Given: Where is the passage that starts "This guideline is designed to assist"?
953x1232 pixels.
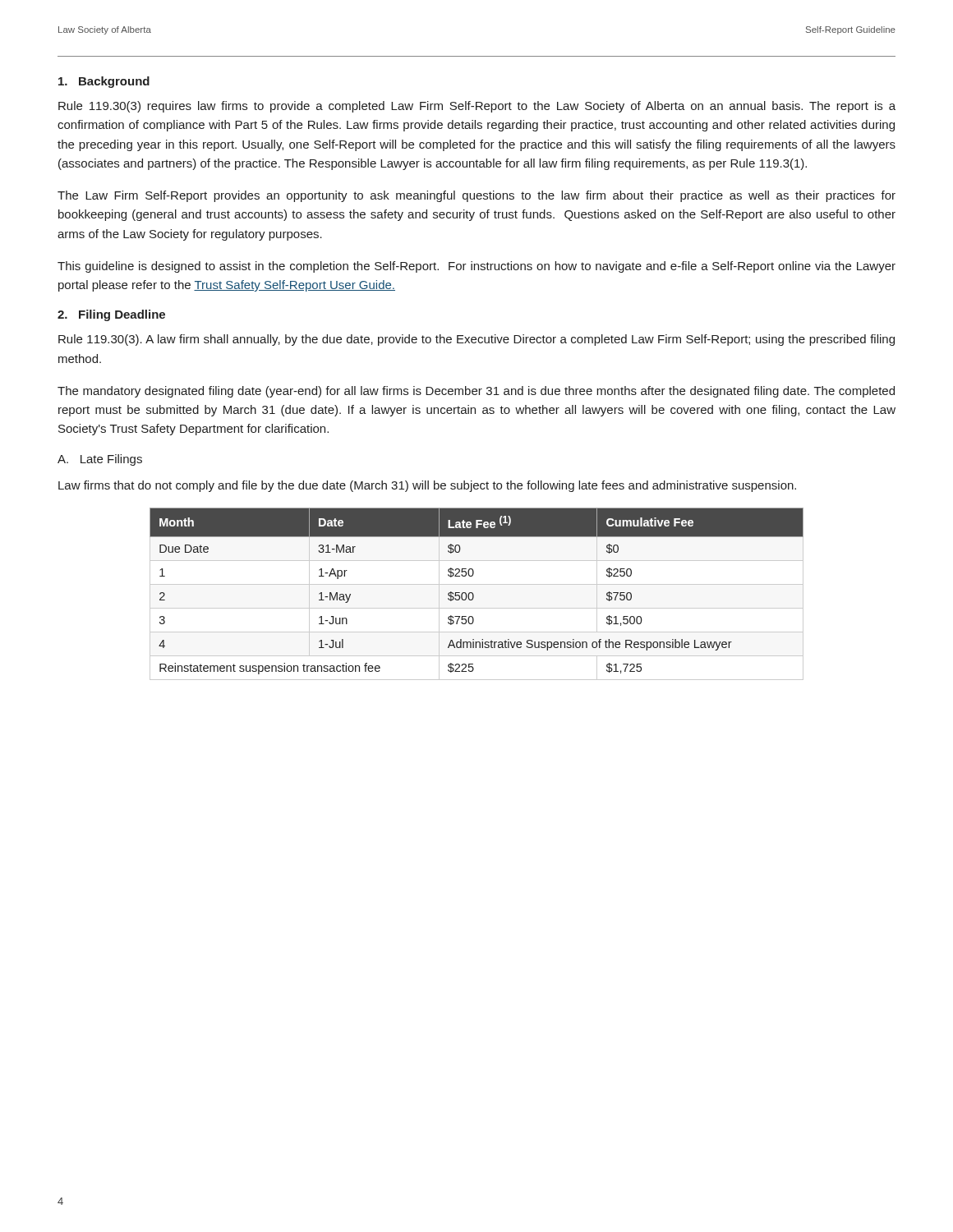Looking at the screenshot, I should coord(476,275).
